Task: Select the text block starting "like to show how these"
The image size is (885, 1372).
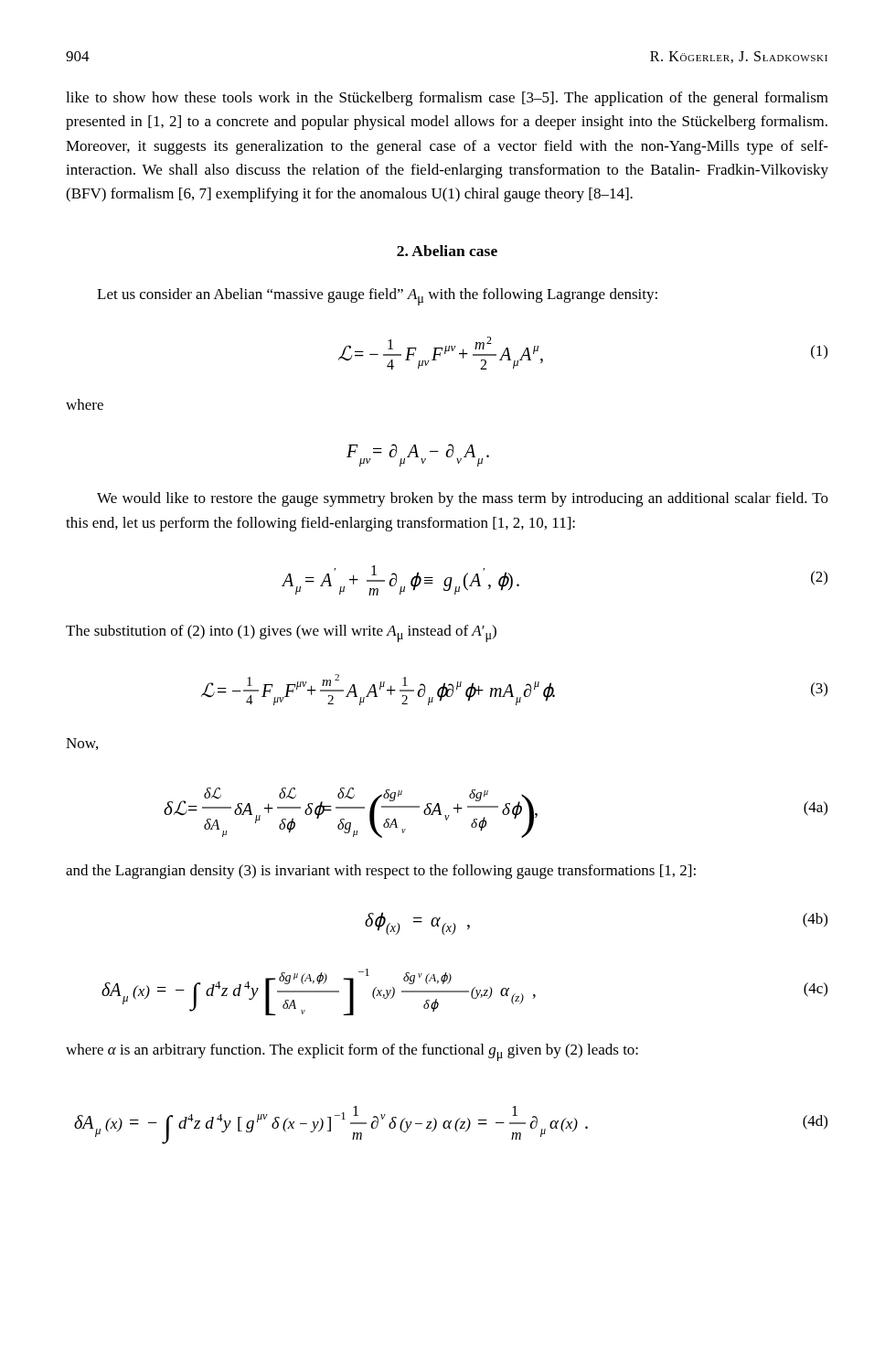Action: pos(447,146)
